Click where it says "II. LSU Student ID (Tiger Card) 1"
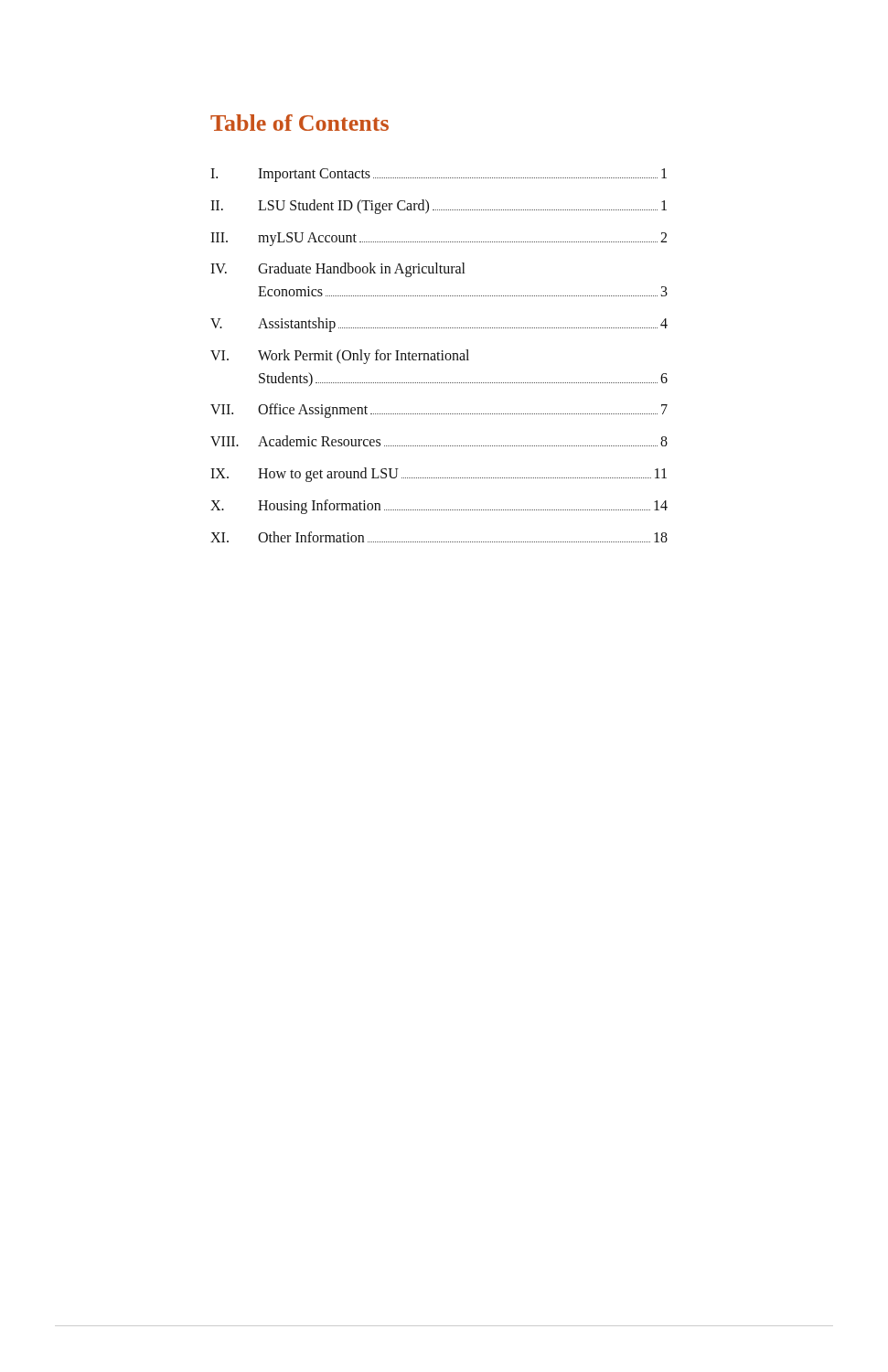The height and width of the screenshot is (1372, 888). coord(439,206)
